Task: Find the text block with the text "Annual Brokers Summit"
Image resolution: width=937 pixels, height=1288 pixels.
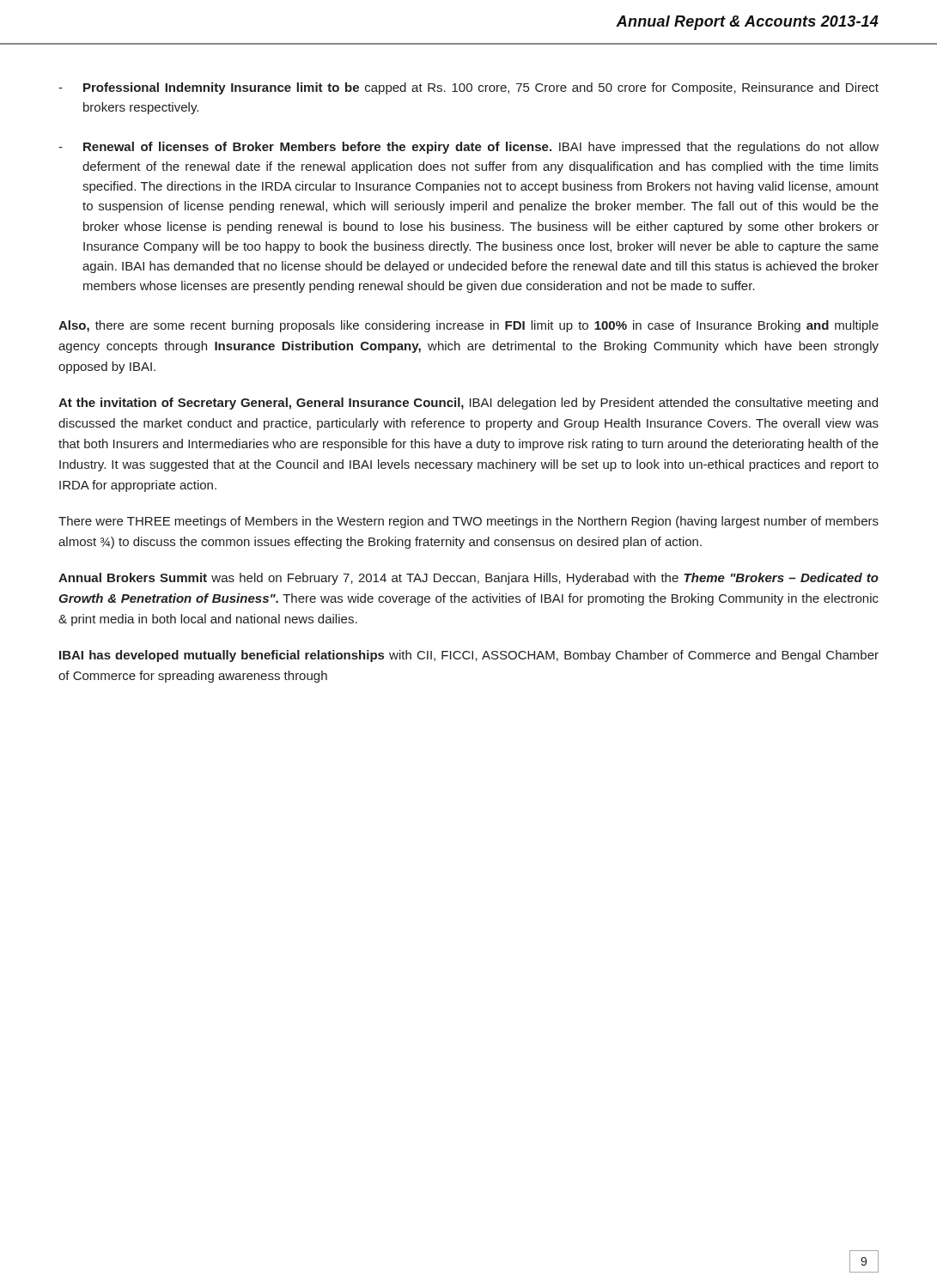Action: pos(468,598)
